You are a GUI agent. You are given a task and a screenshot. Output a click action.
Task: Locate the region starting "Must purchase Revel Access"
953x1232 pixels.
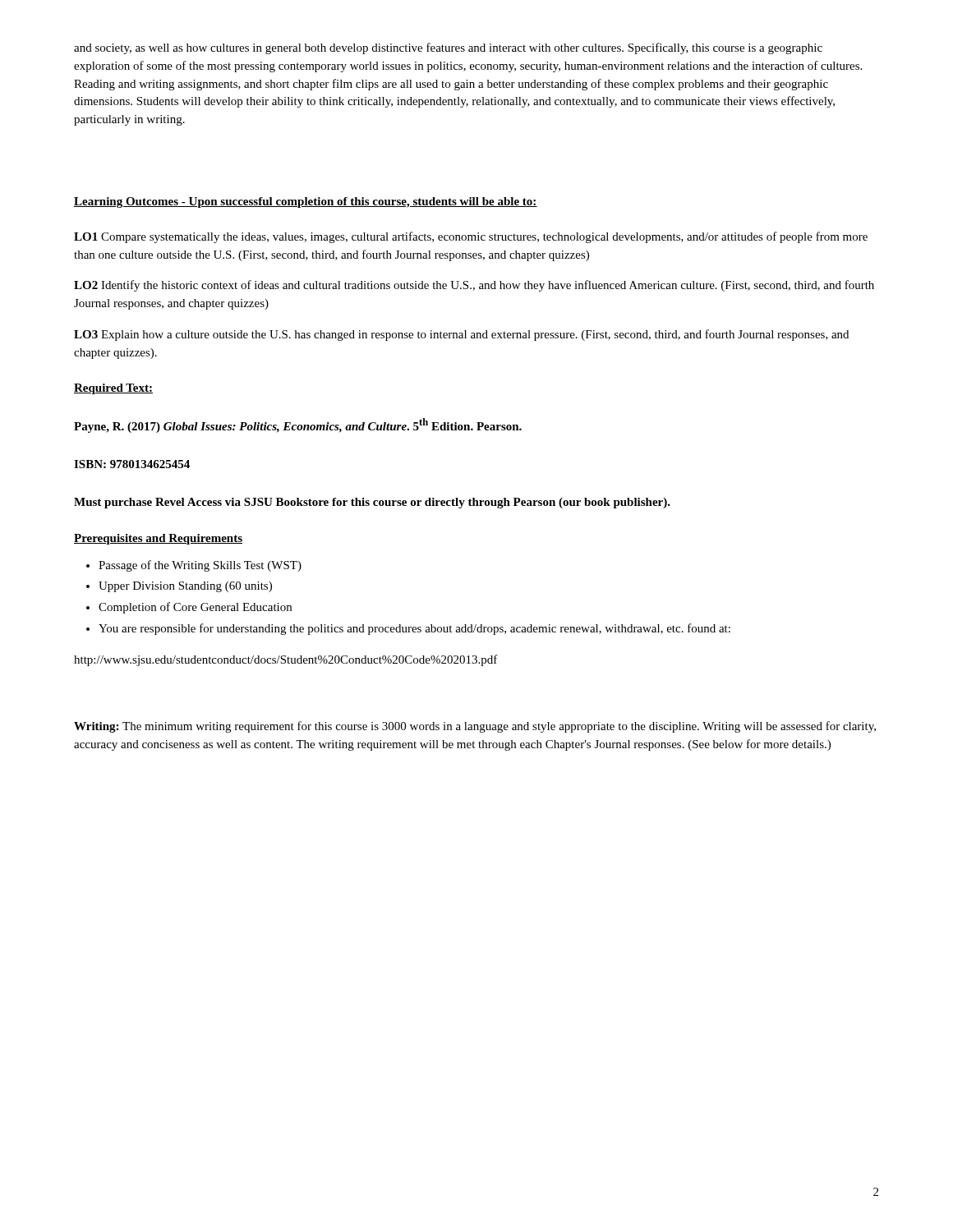click(x=476, y=502)
